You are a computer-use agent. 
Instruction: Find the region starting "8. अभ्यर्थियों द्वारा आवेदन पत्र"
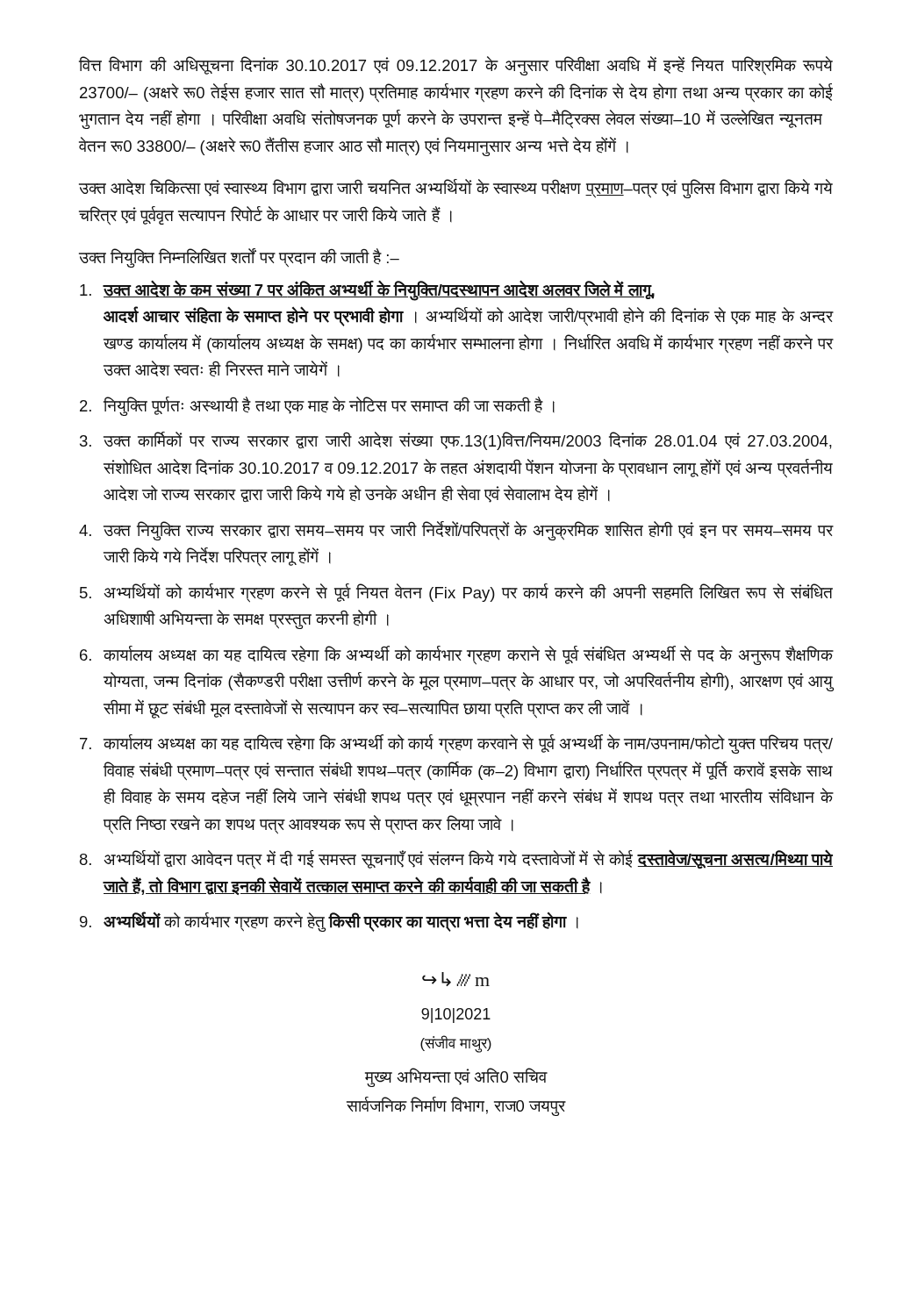(x=456, y=874)
